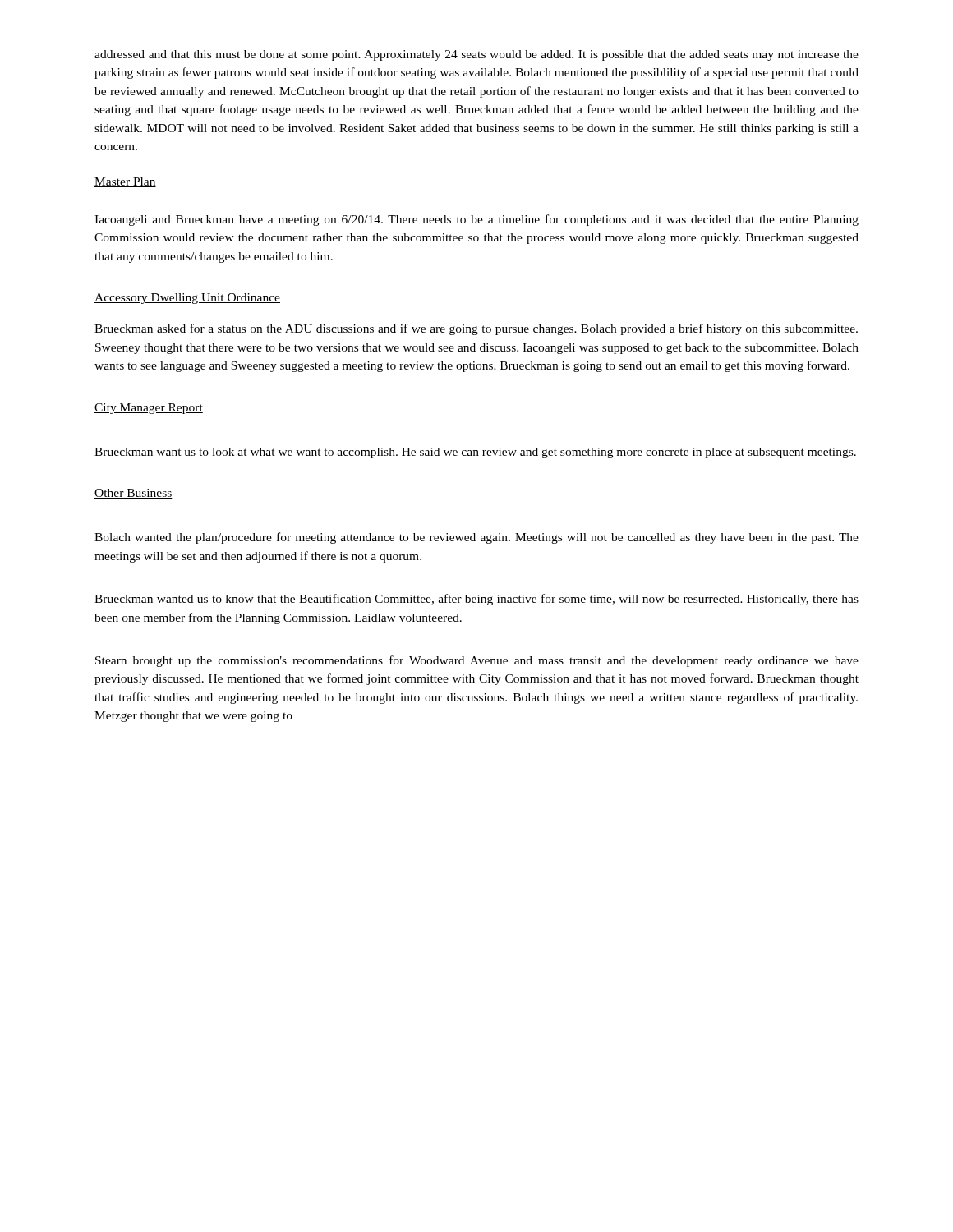Point to the region starting "Stearn brought up the commission's"
This screenshot has height=1232, width=953.
pyautogui.click(x=476, y=688)
